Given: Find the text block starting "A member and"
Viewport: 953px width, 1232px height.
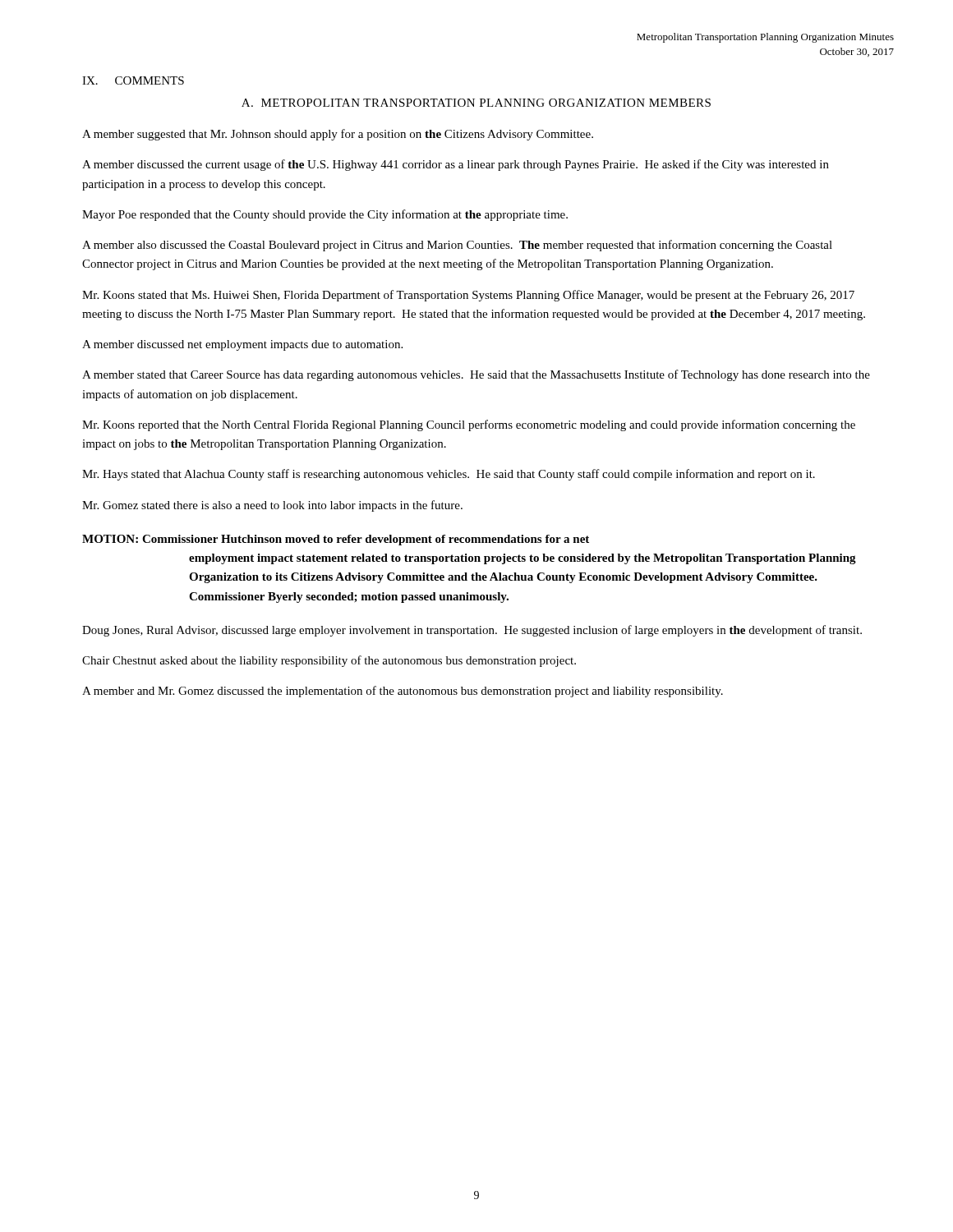Looking at the screenshot, I should tap(403, 691).
